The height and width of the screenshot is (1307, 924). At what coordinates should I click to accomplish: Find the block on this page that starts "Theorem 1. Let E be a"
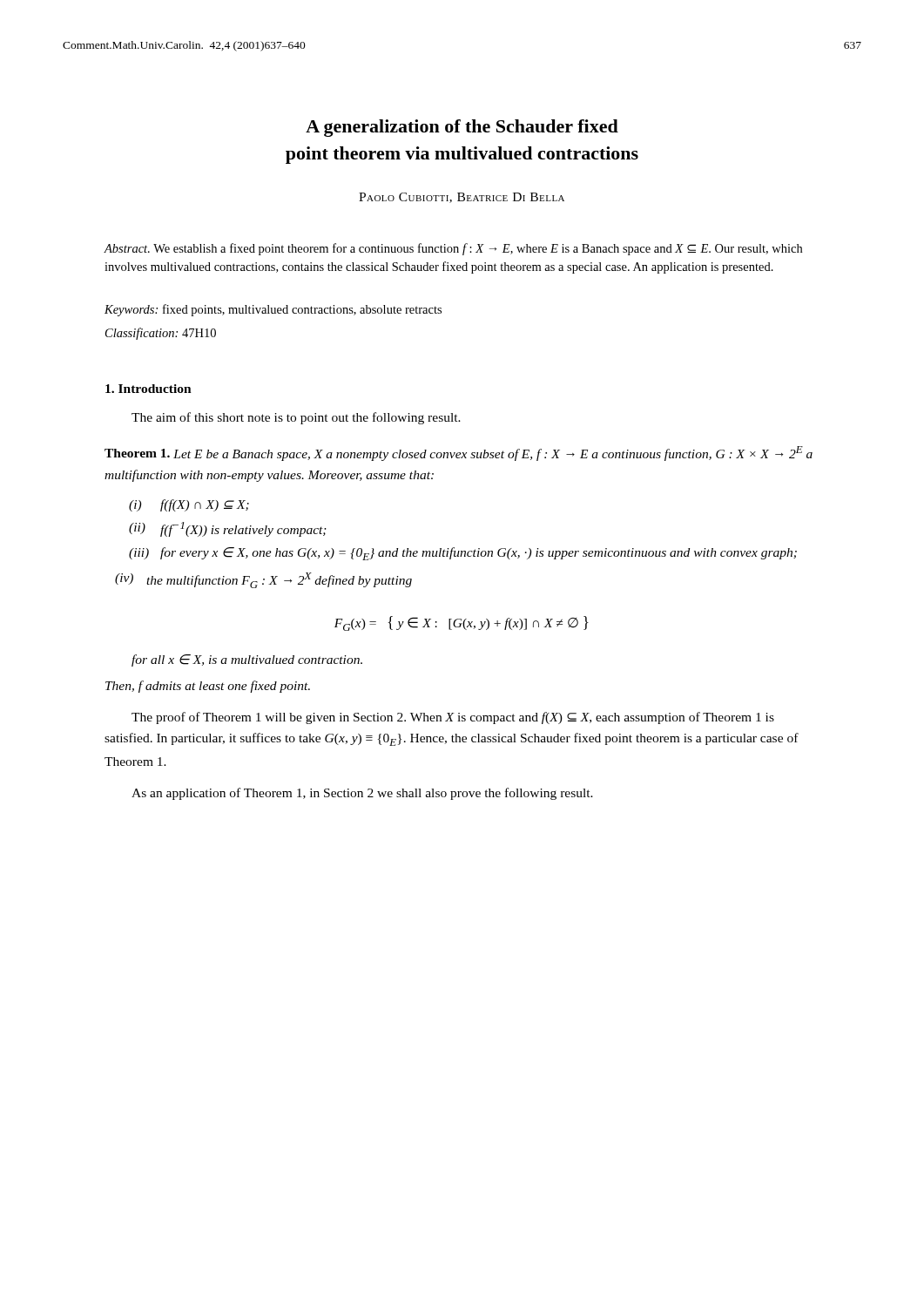point(459,462)
